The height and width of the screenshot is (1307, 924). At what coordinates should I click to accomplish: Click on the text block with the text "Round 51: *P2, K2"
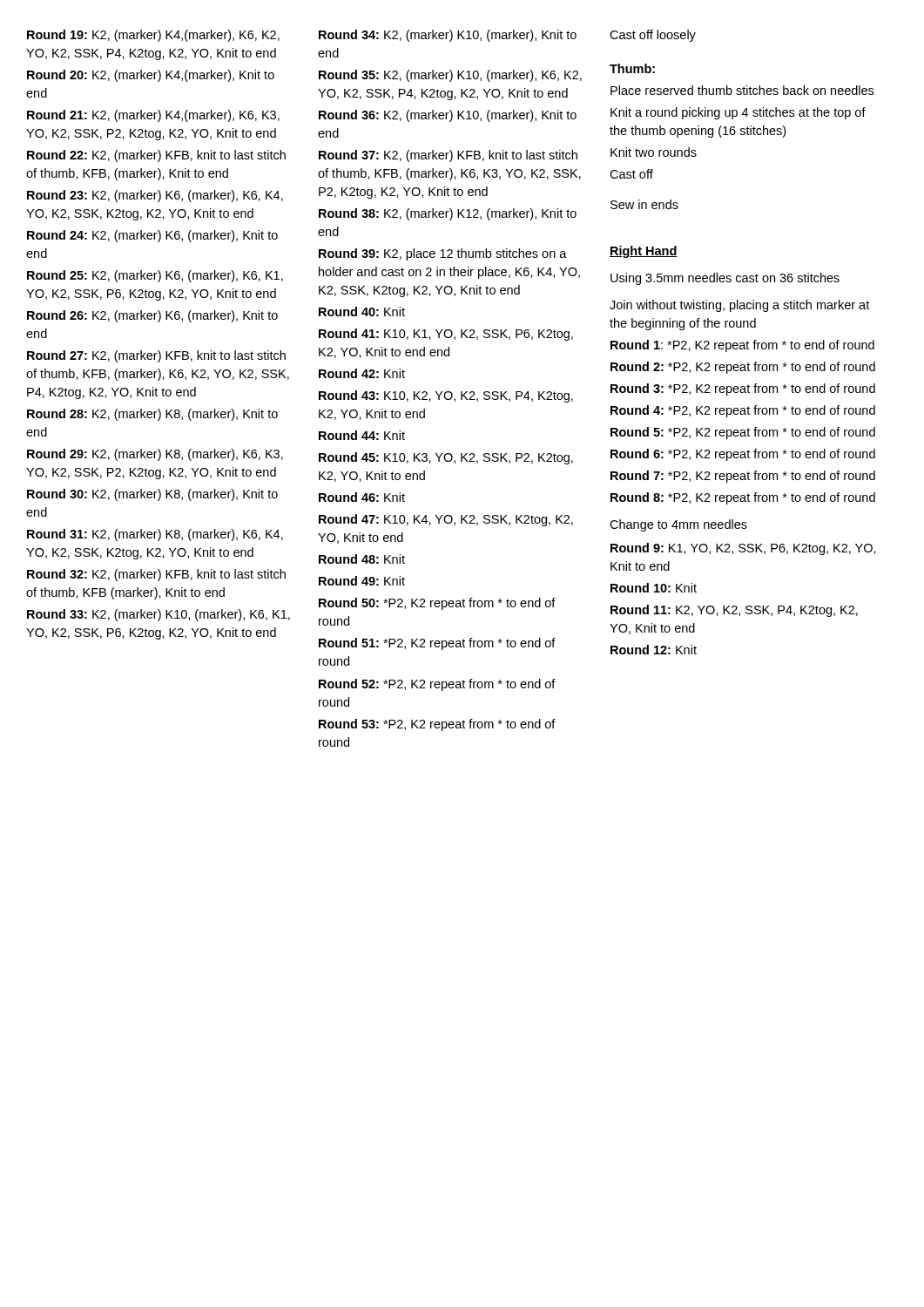pos(453,653)
